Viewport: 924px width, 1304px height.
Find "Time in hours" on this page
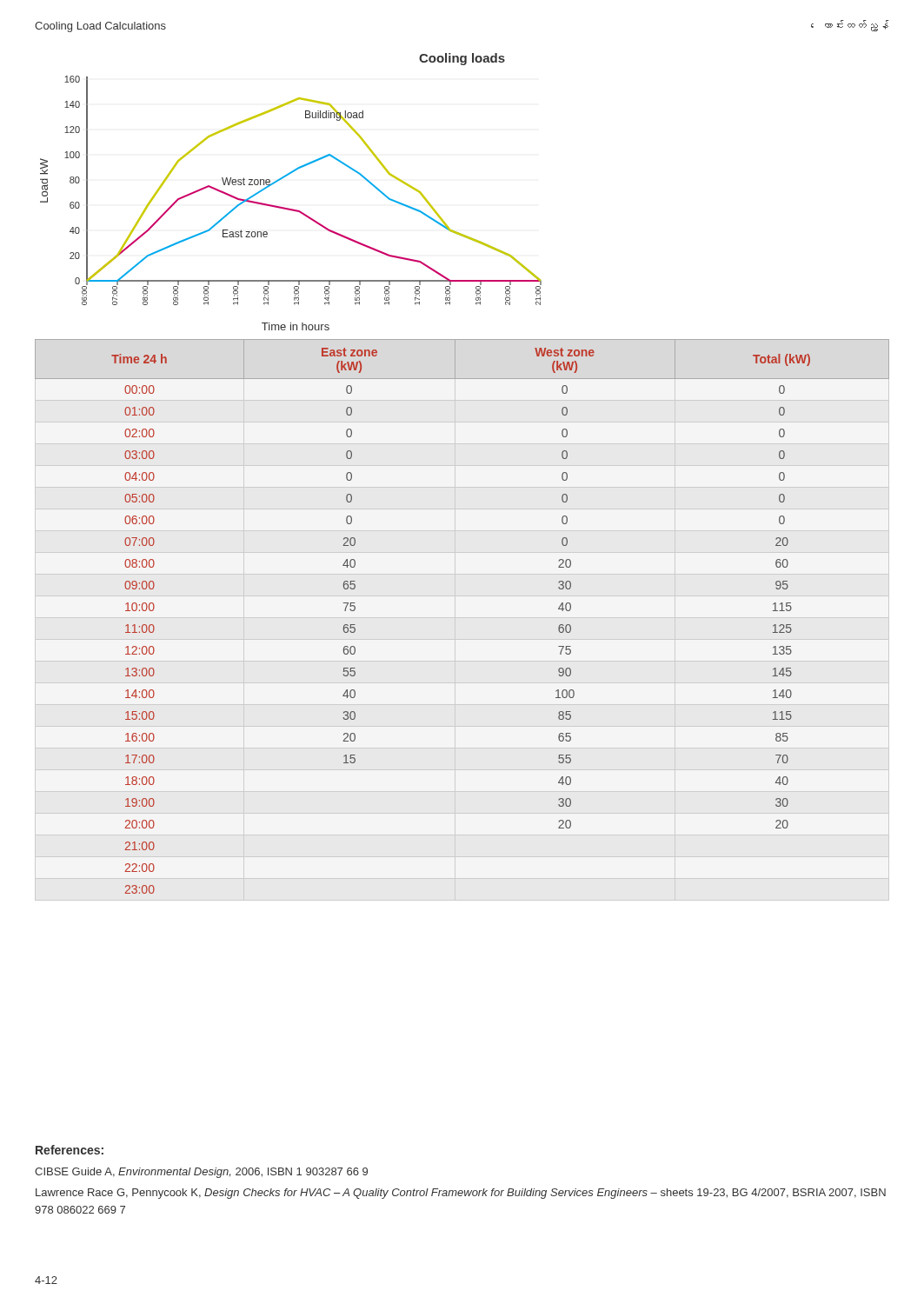click(296, 326)
